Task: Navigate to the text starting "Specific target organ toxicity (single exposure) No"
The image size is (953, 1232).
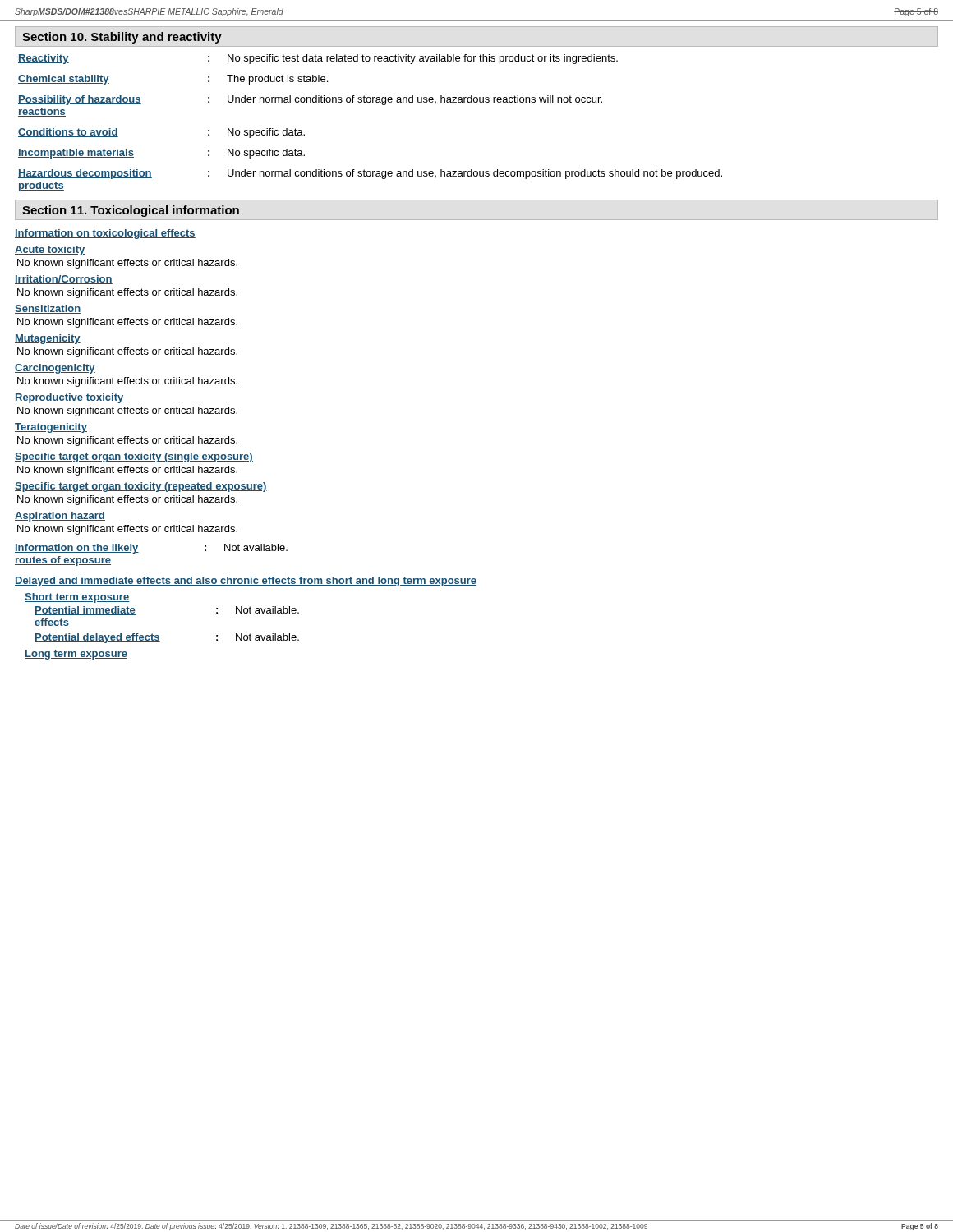Action: [134, 457]
